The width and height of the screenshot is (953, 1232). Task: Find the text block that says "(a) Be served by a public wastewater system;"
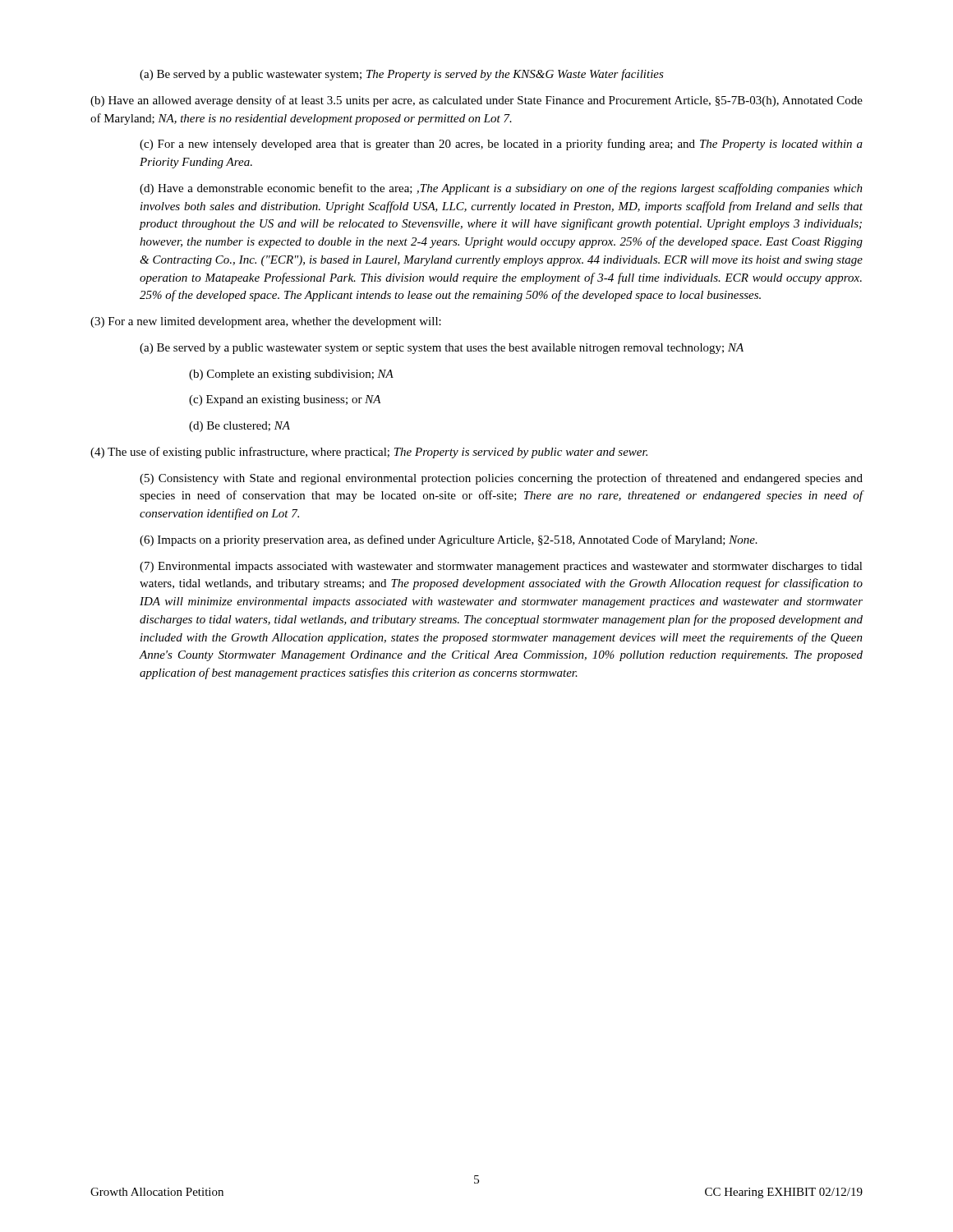coord(501,75)
